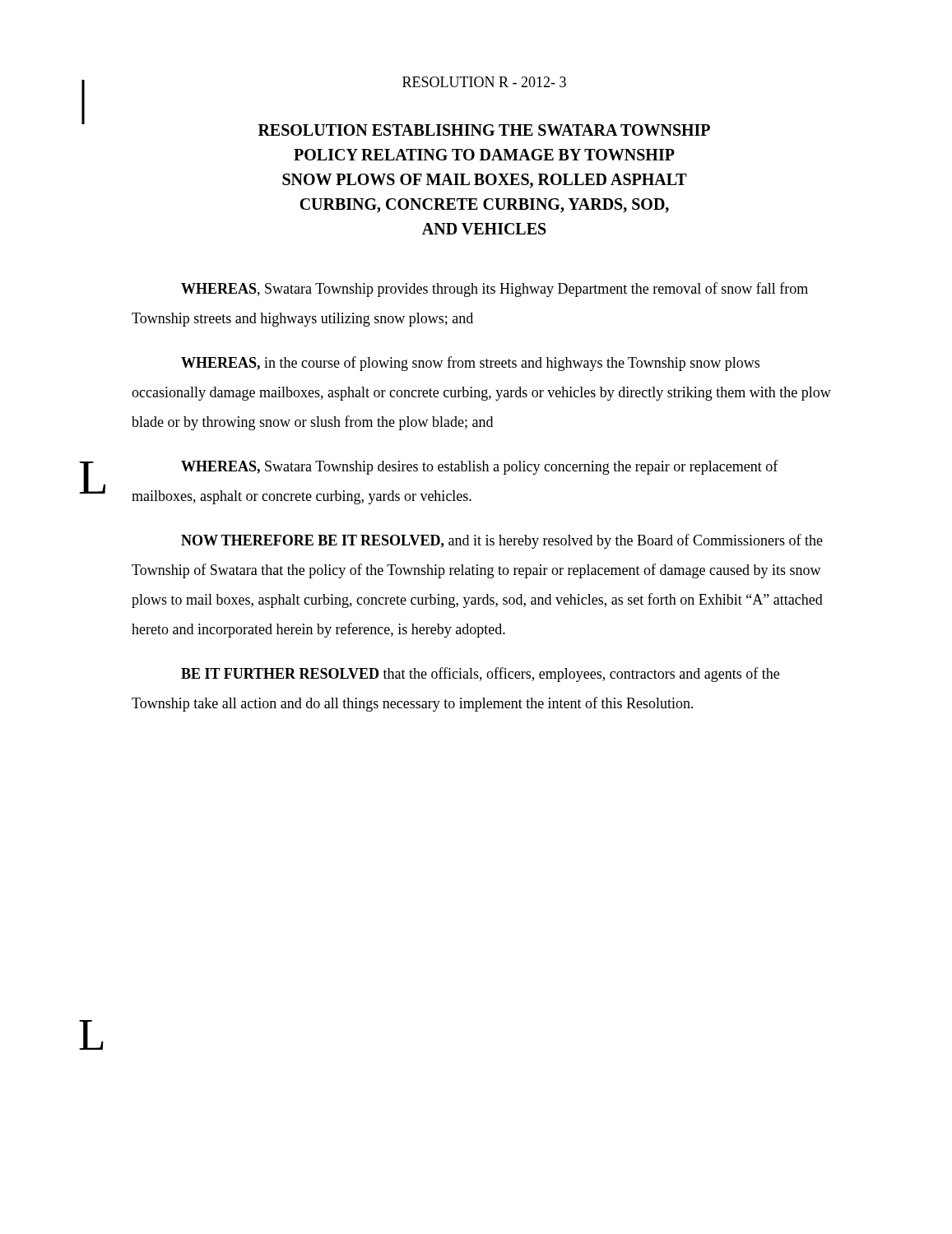
Task: Click on the title containing "RESOLUTION R - 2012- 3"
Action: [484, 82]
